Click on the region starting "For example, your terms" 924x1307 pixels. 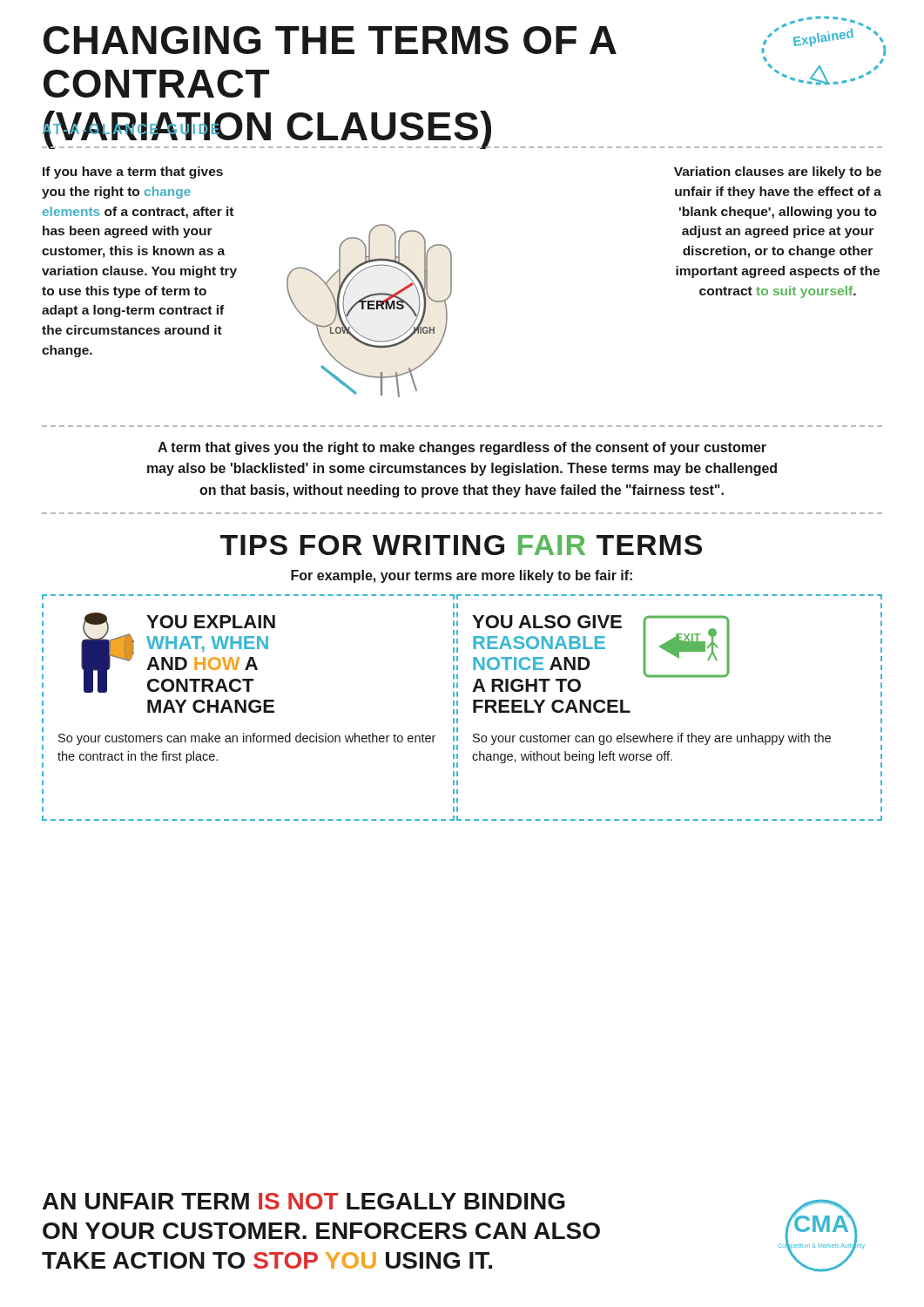click(462, 576)
